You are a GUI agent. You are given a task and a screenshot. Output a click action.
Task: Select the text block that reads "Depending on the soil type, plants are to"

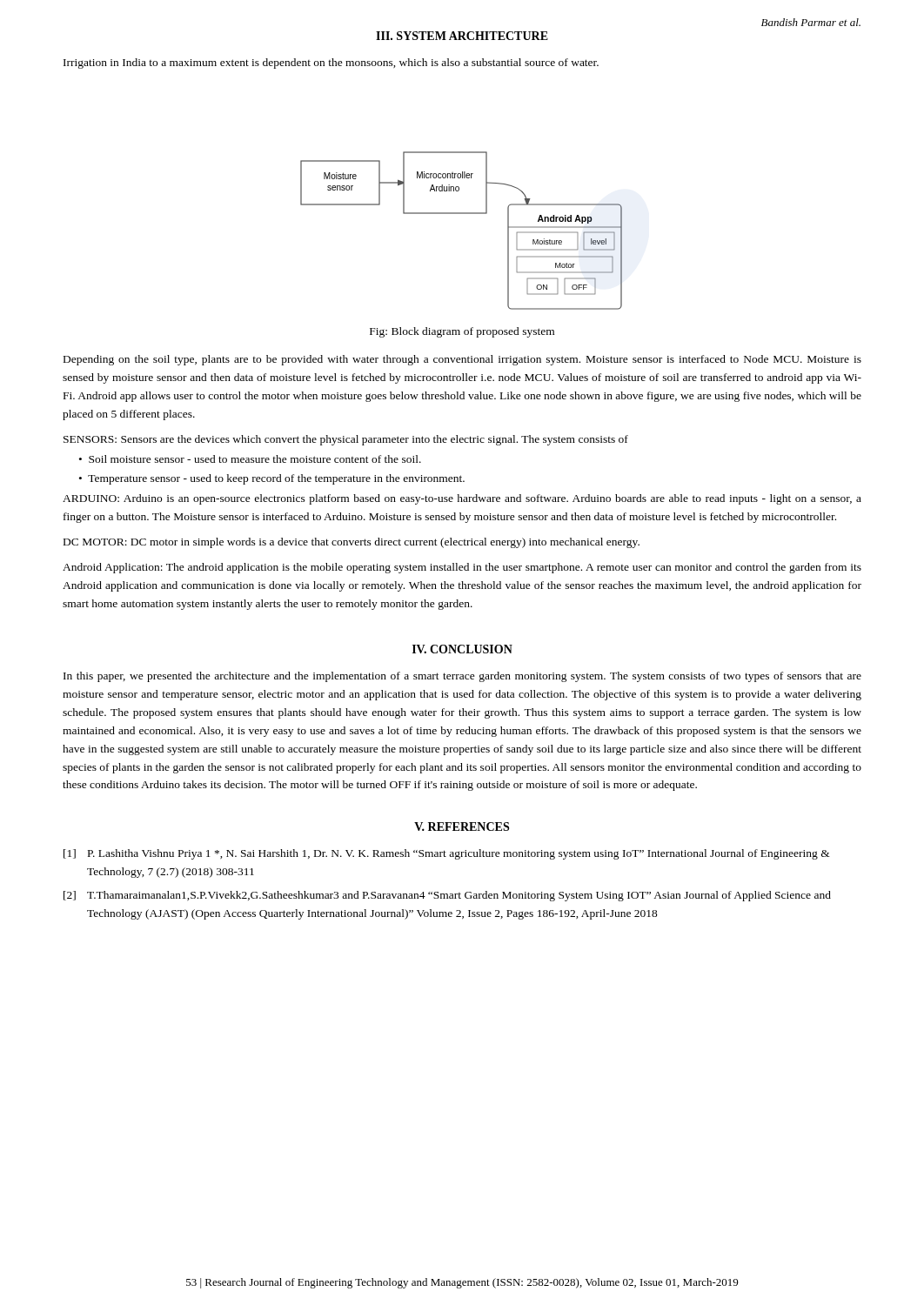click(x=462, y=386)
